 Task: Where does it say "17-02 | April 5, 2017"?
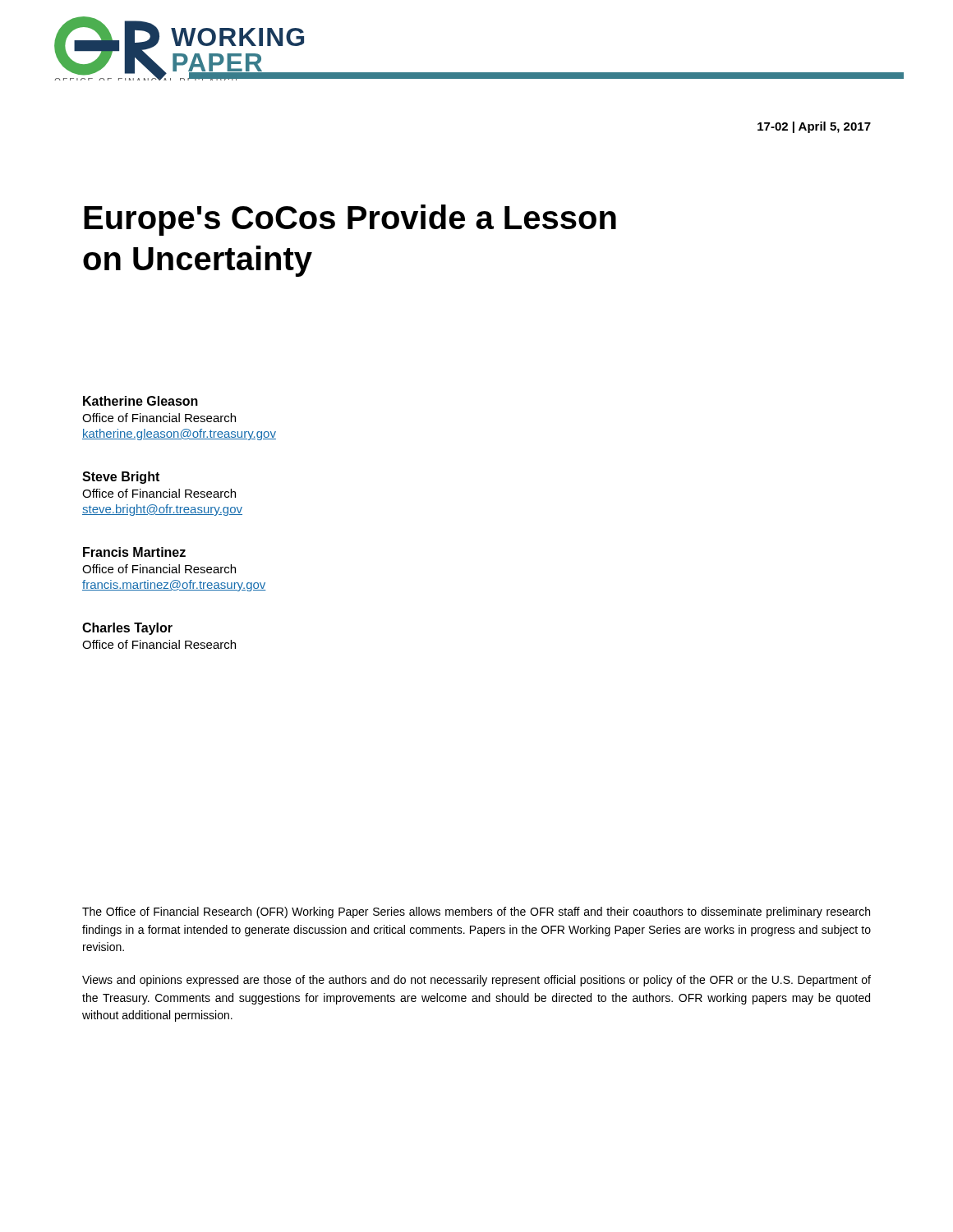(x=814, y=126)
